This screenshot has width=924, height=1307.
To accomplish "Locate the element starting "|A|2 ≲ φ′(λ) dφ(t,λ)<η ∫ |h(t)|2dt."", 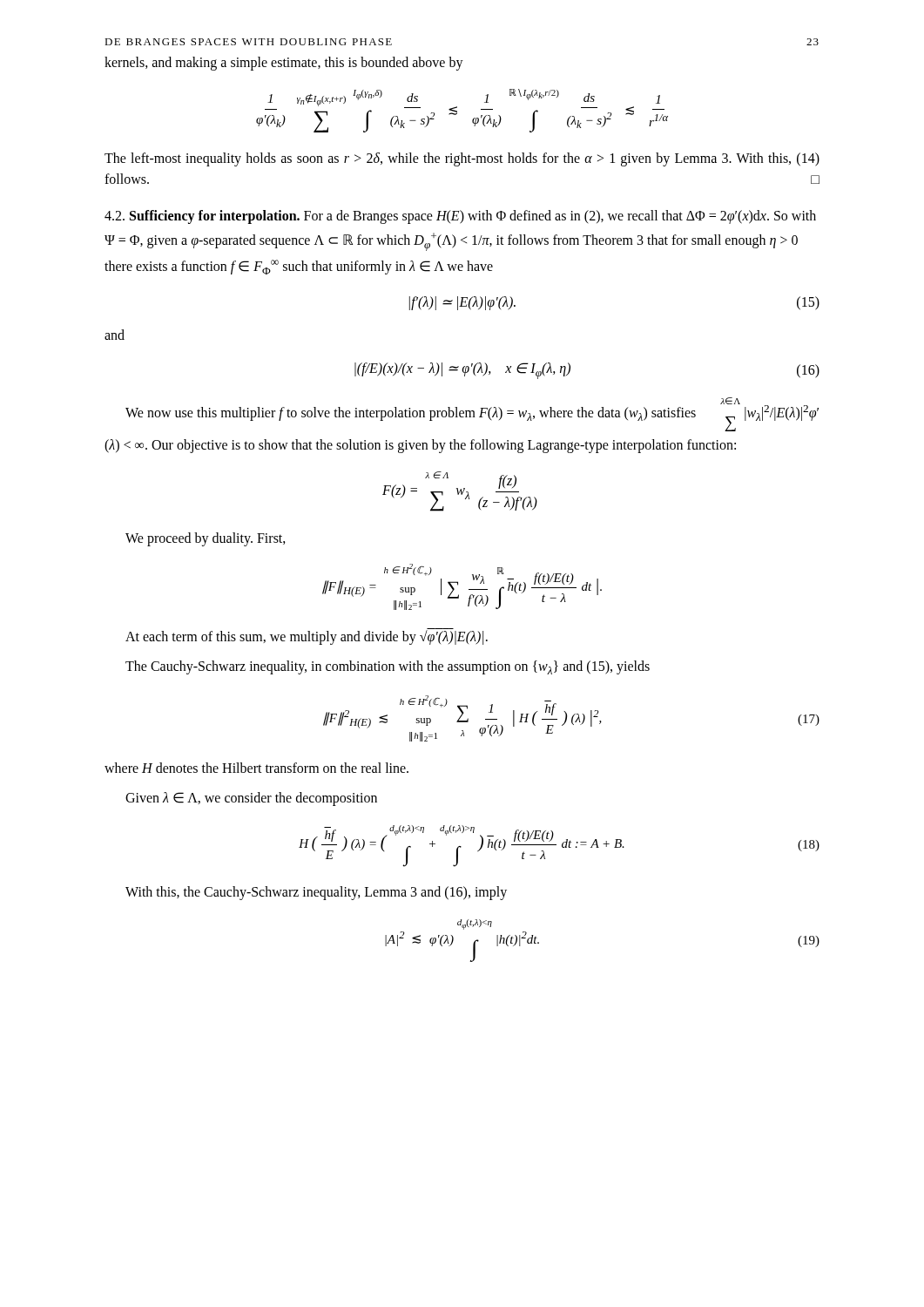I will [462, 940].
